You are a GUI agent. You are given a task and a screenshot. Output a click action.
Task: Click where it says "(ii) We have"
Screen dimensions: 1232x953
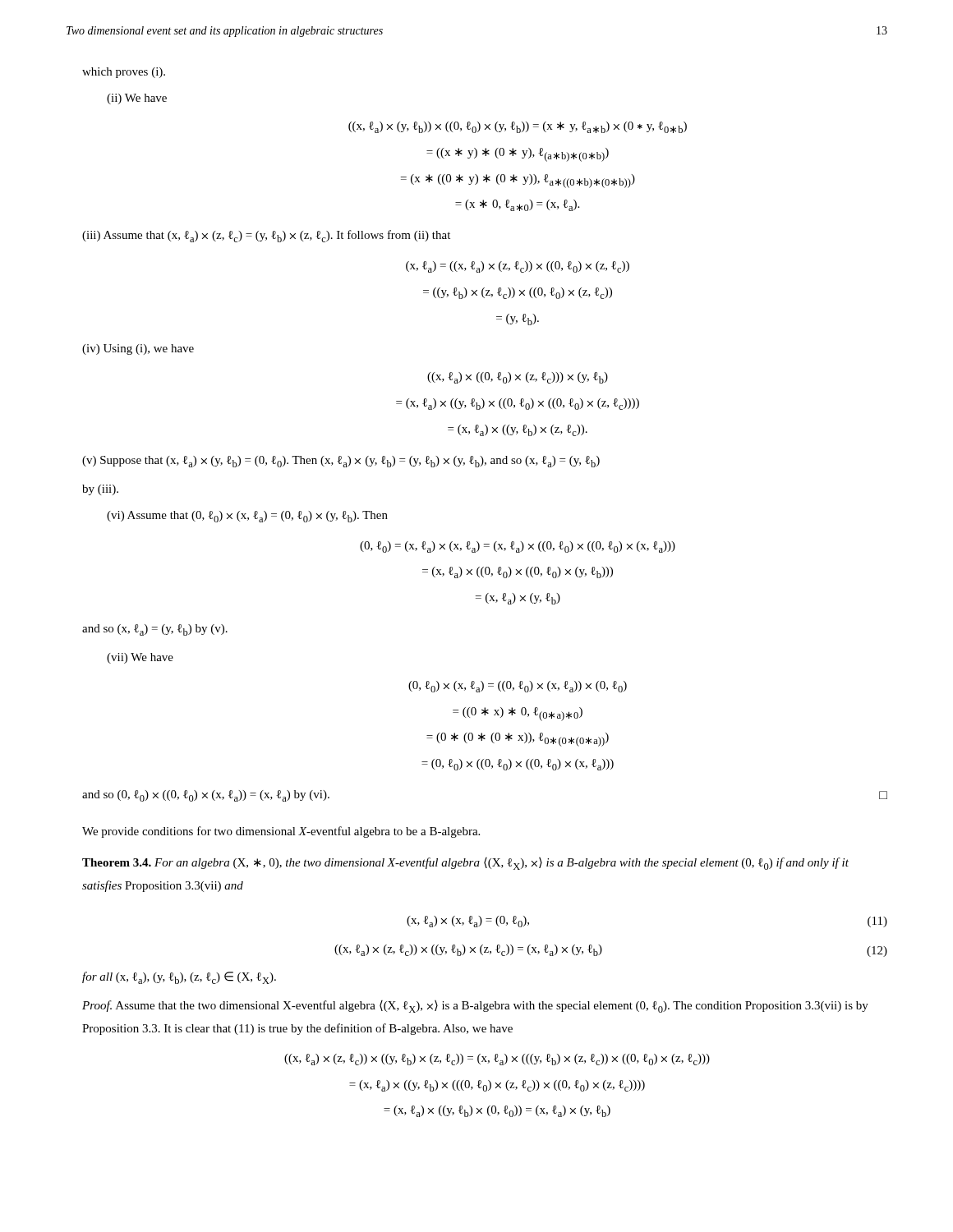click(x=137, y=98)
